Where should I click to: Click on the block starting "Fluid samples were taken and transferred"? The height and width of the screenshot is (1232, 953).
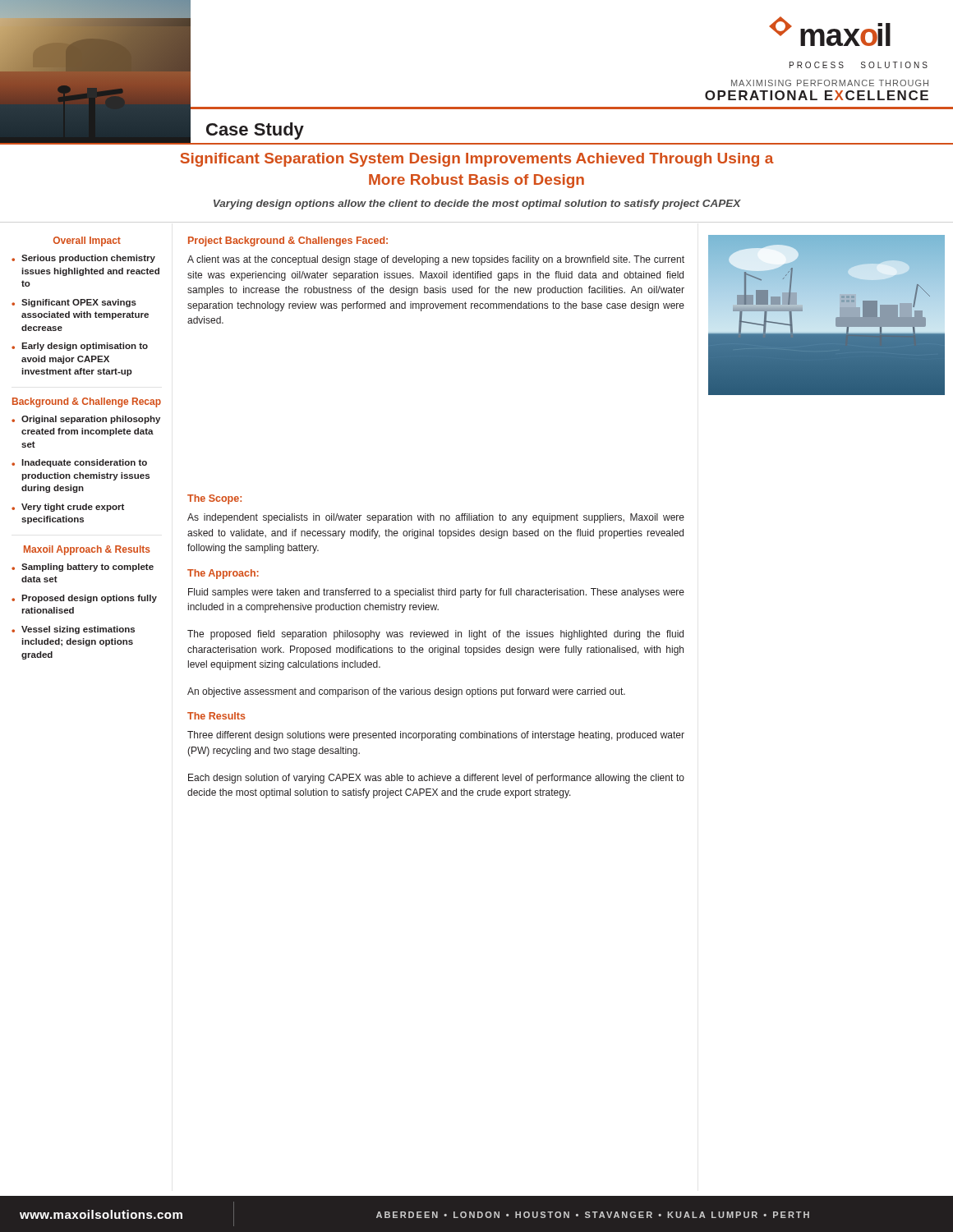pyautogui.click(x=436, y=600)
